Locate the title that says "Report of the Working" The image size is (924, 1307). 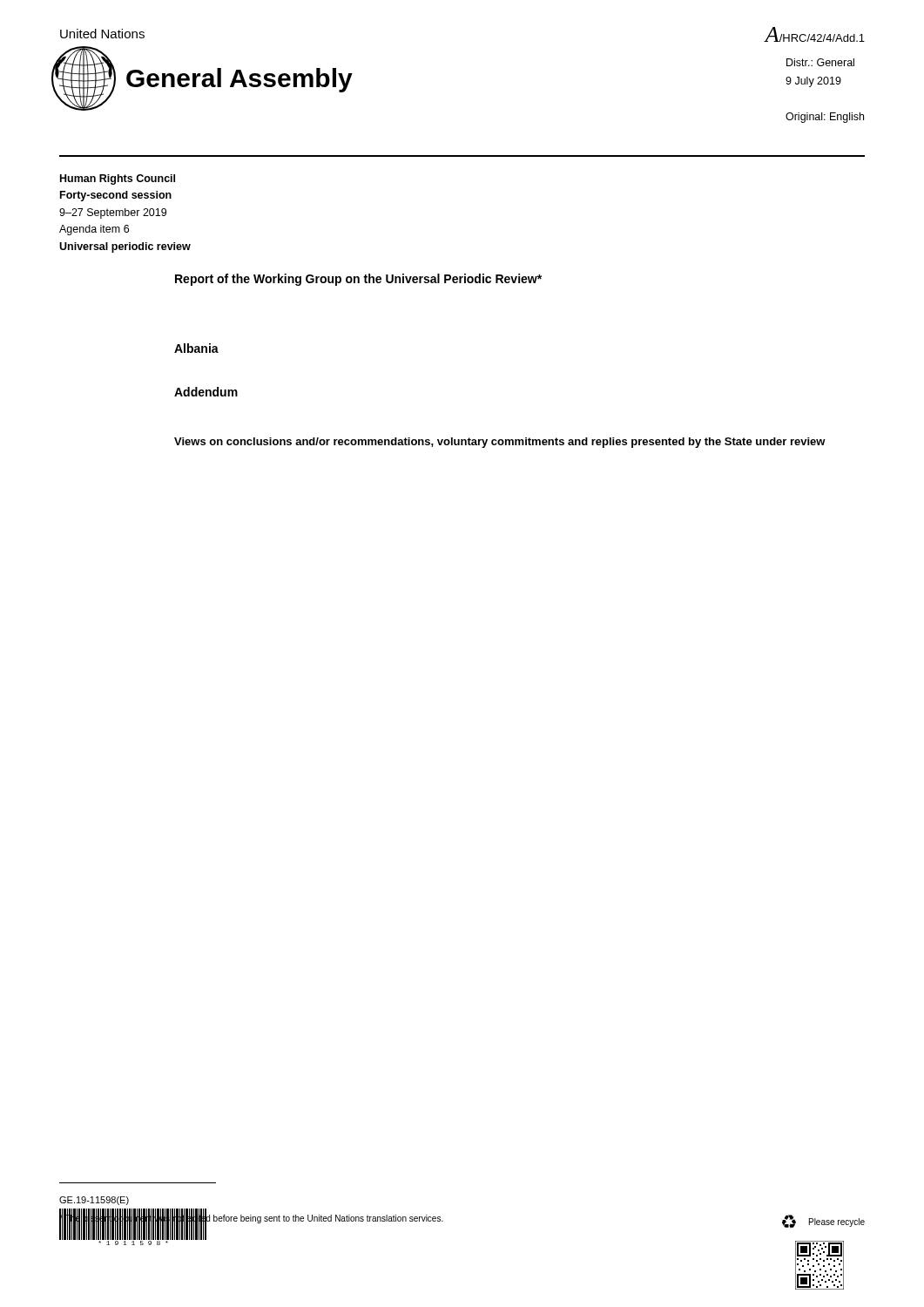[358, 279]
